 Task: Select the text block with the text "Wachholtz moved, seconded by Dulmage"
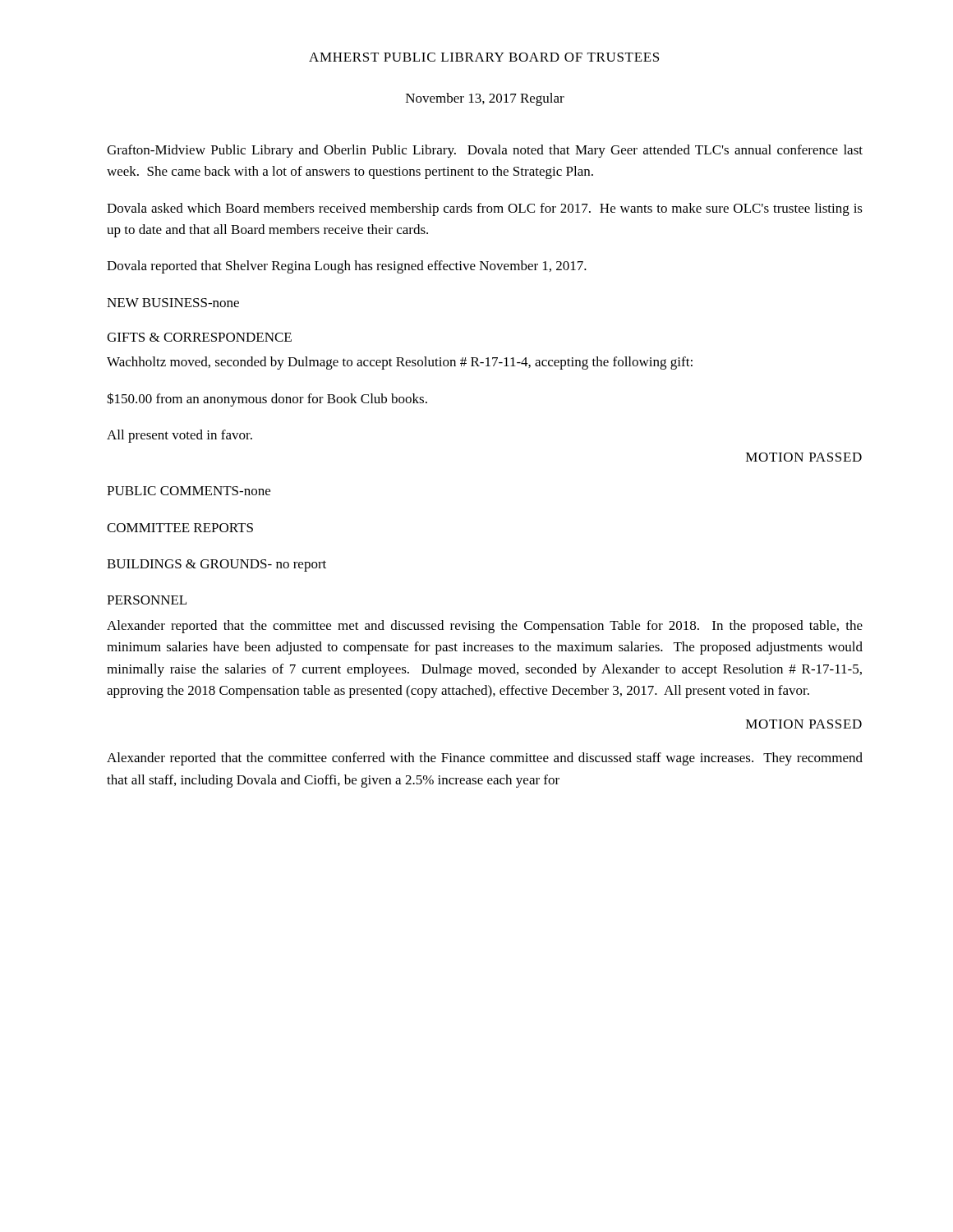tap(400, 362)
